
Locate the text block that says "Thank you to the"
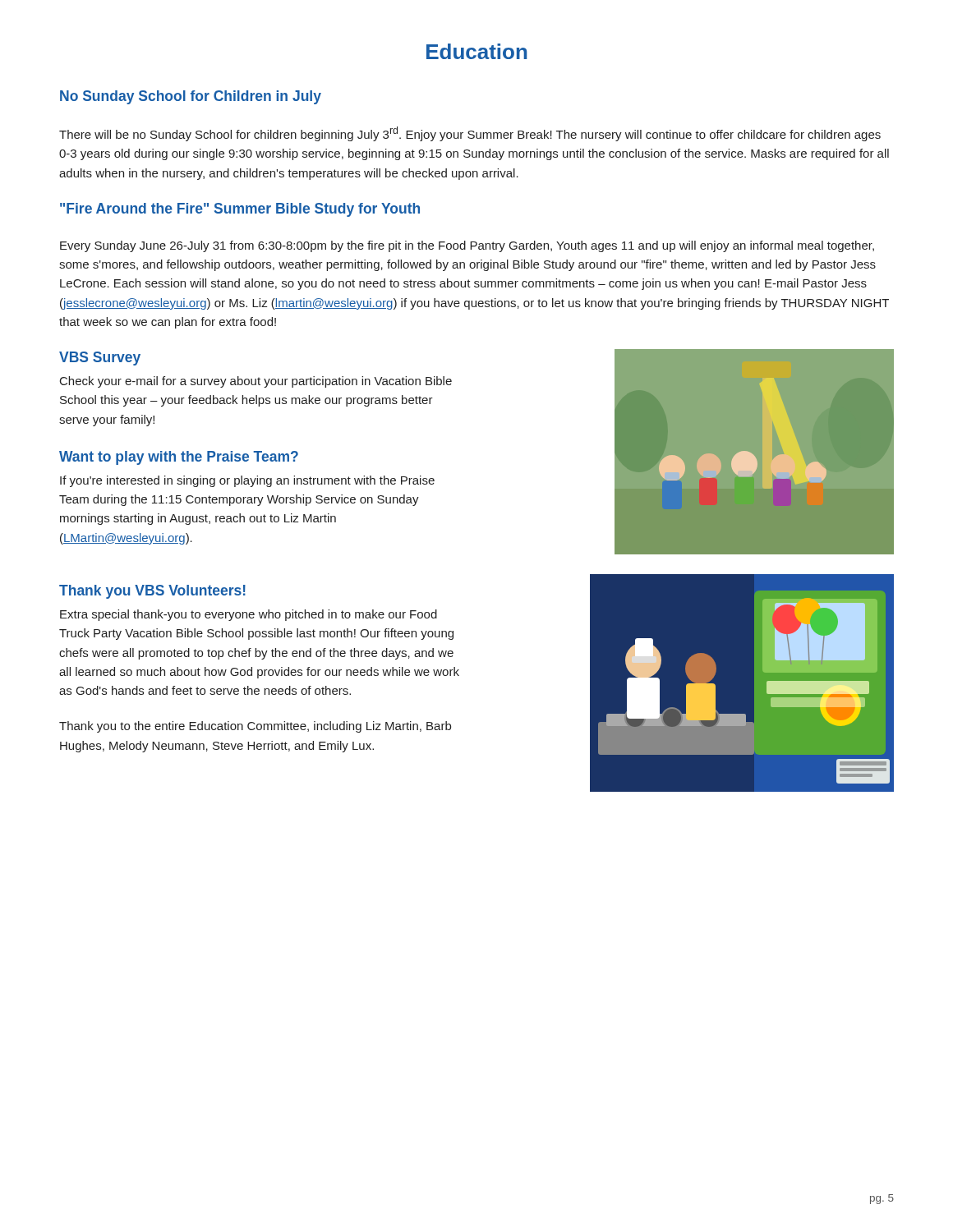[255, 735]
